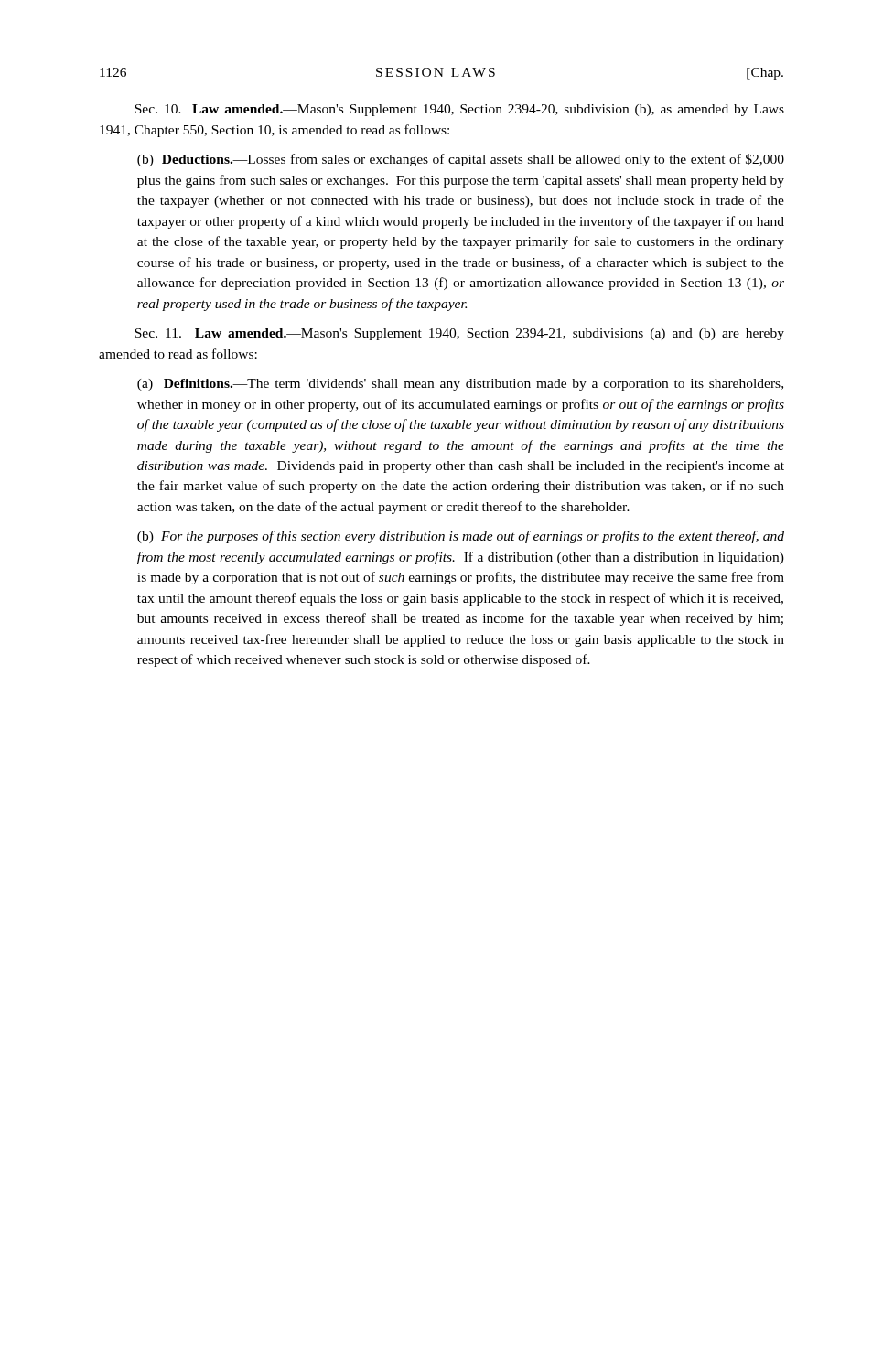Click on the text block starting "Sec. 10. Law"
This screenshot has width=883, height=1372.
442,119
